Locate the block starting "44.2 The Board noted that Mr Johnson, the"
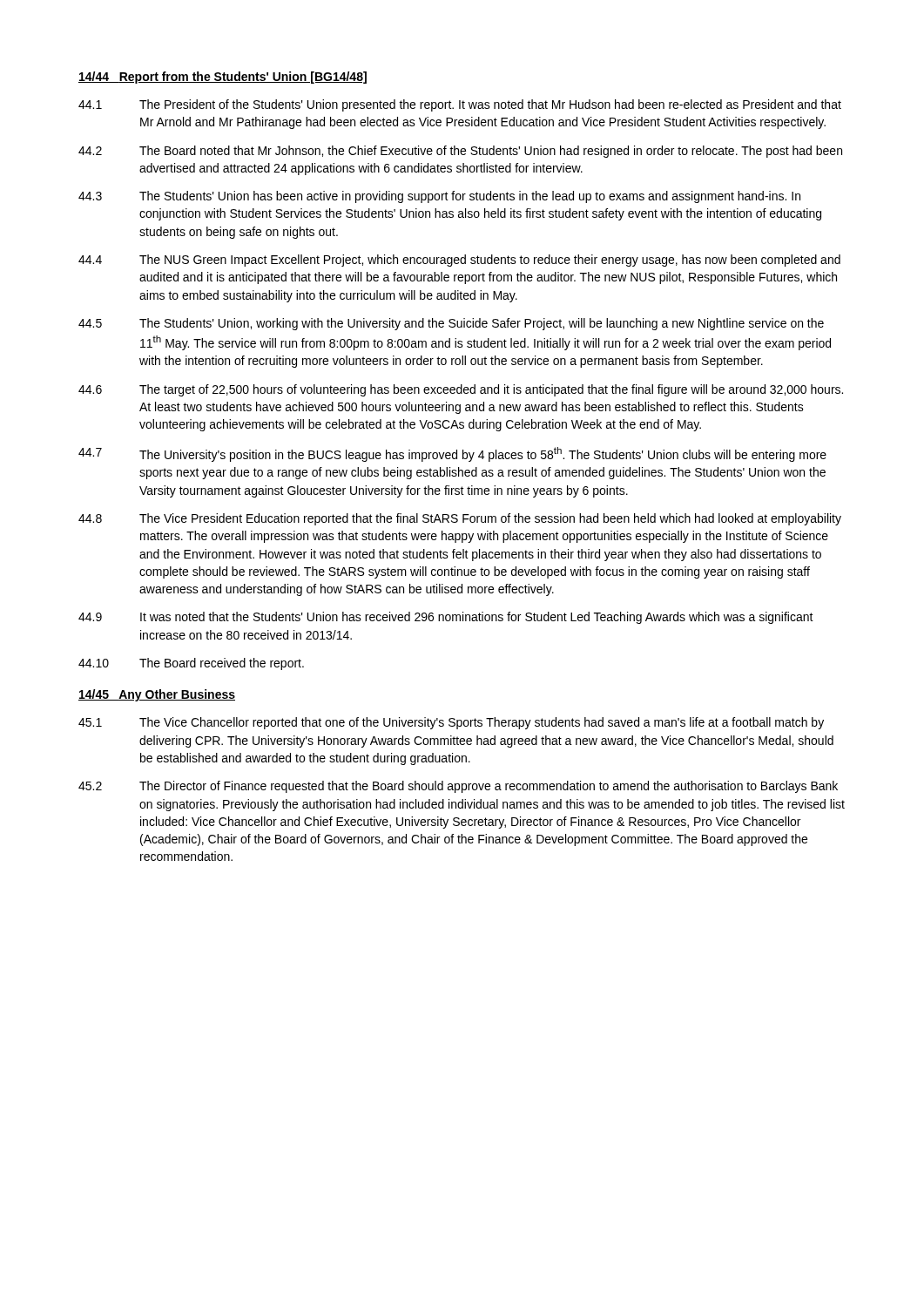 [x=462, y=159]
